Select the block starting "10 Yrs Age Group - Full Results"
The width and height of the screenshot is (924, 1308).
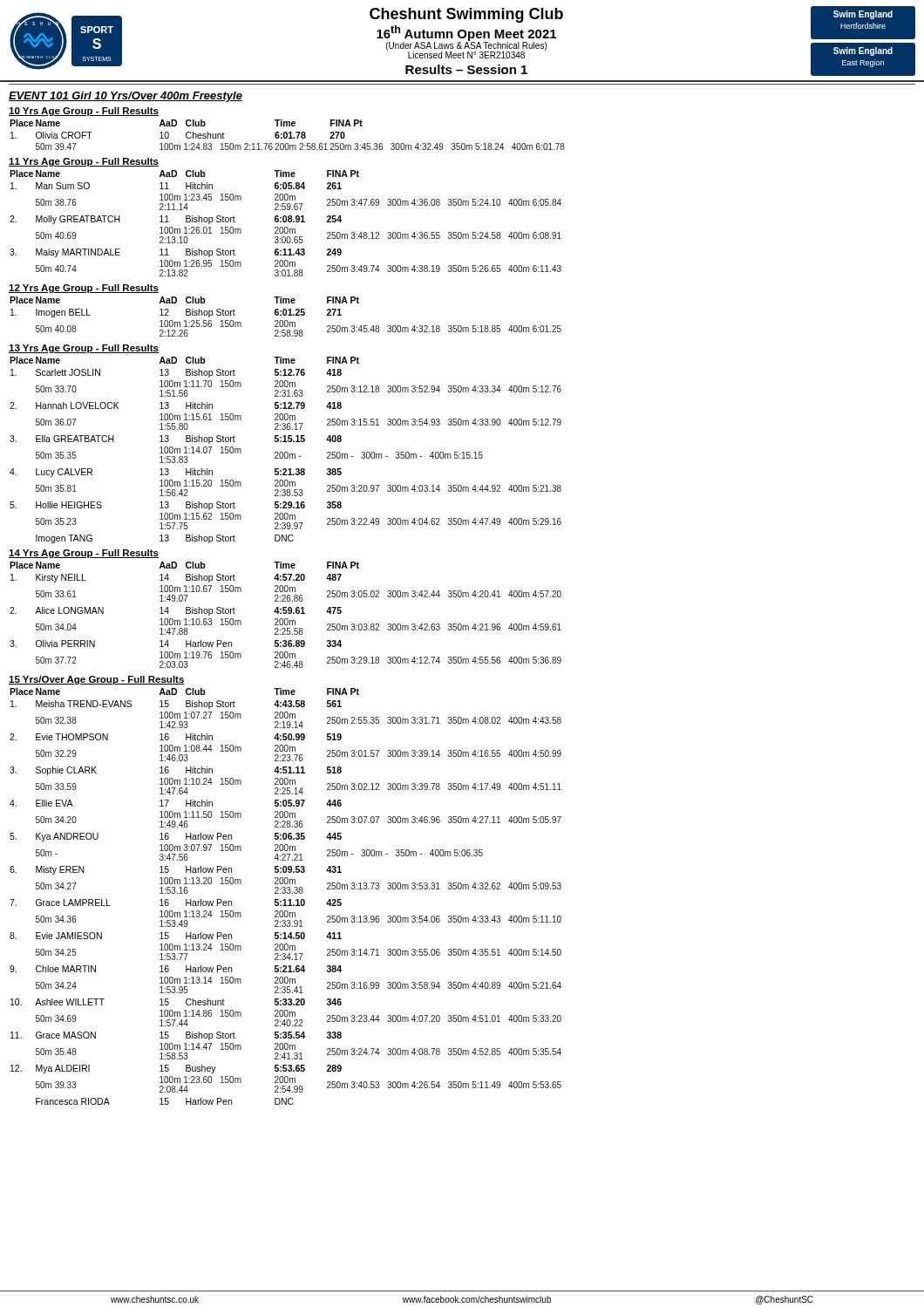(84, 111)
